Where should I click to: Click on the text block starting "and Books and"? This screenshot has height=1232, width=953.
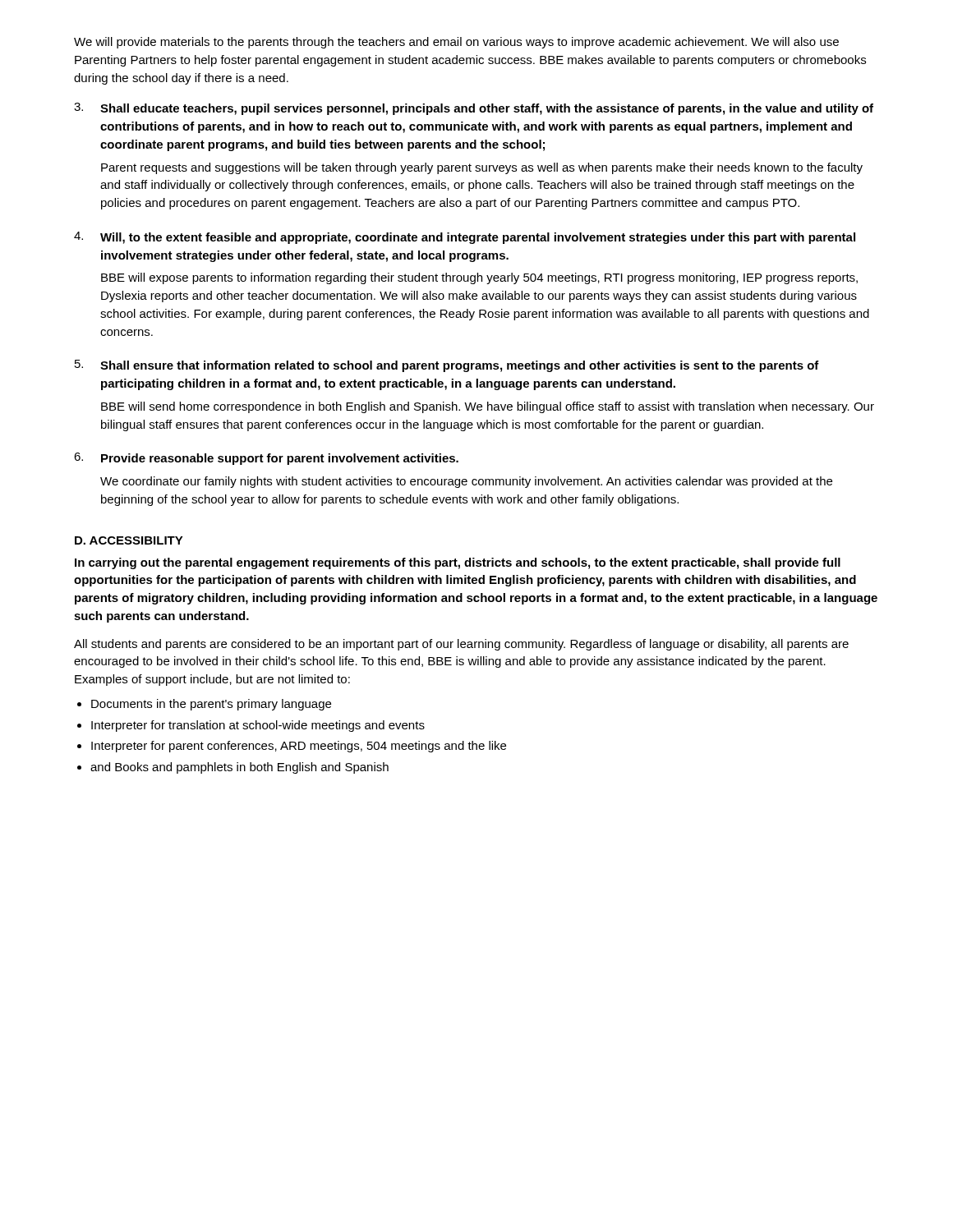tap(240, 767)
